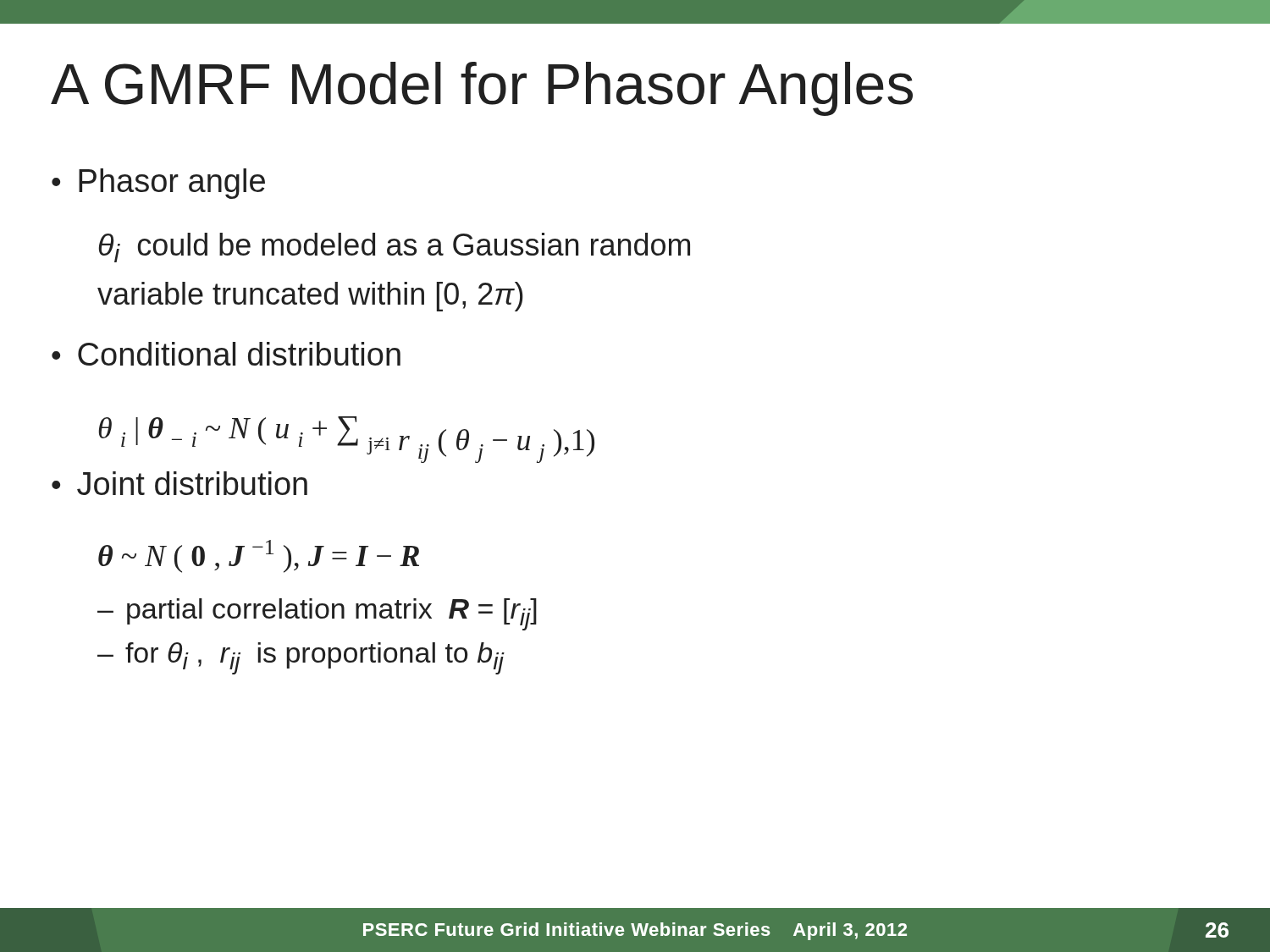Where is the passage that starts "– for θi , rij"?

click(x=301, y=658)
